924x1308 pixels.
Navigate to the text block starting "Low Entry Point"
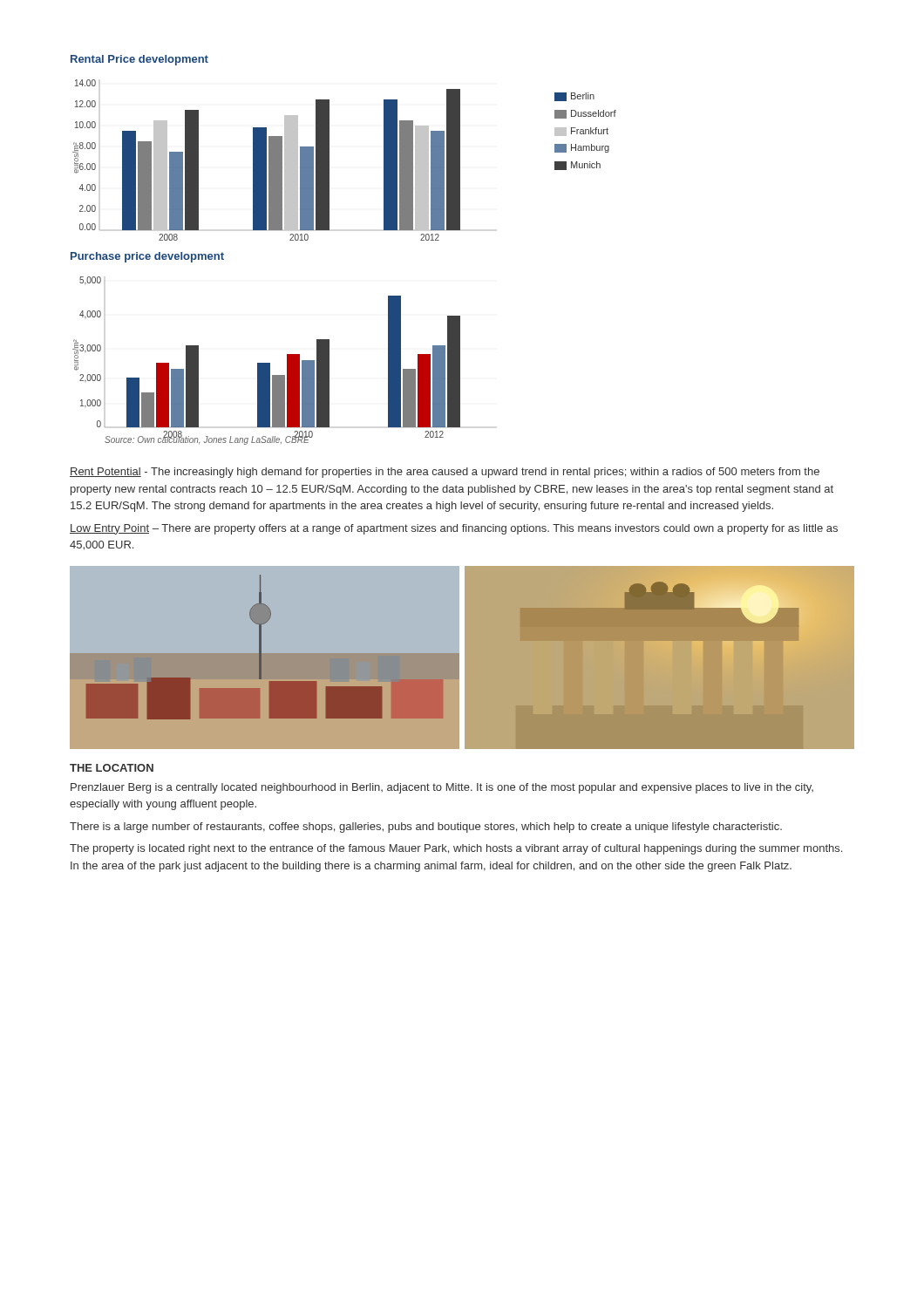point(454,536)
